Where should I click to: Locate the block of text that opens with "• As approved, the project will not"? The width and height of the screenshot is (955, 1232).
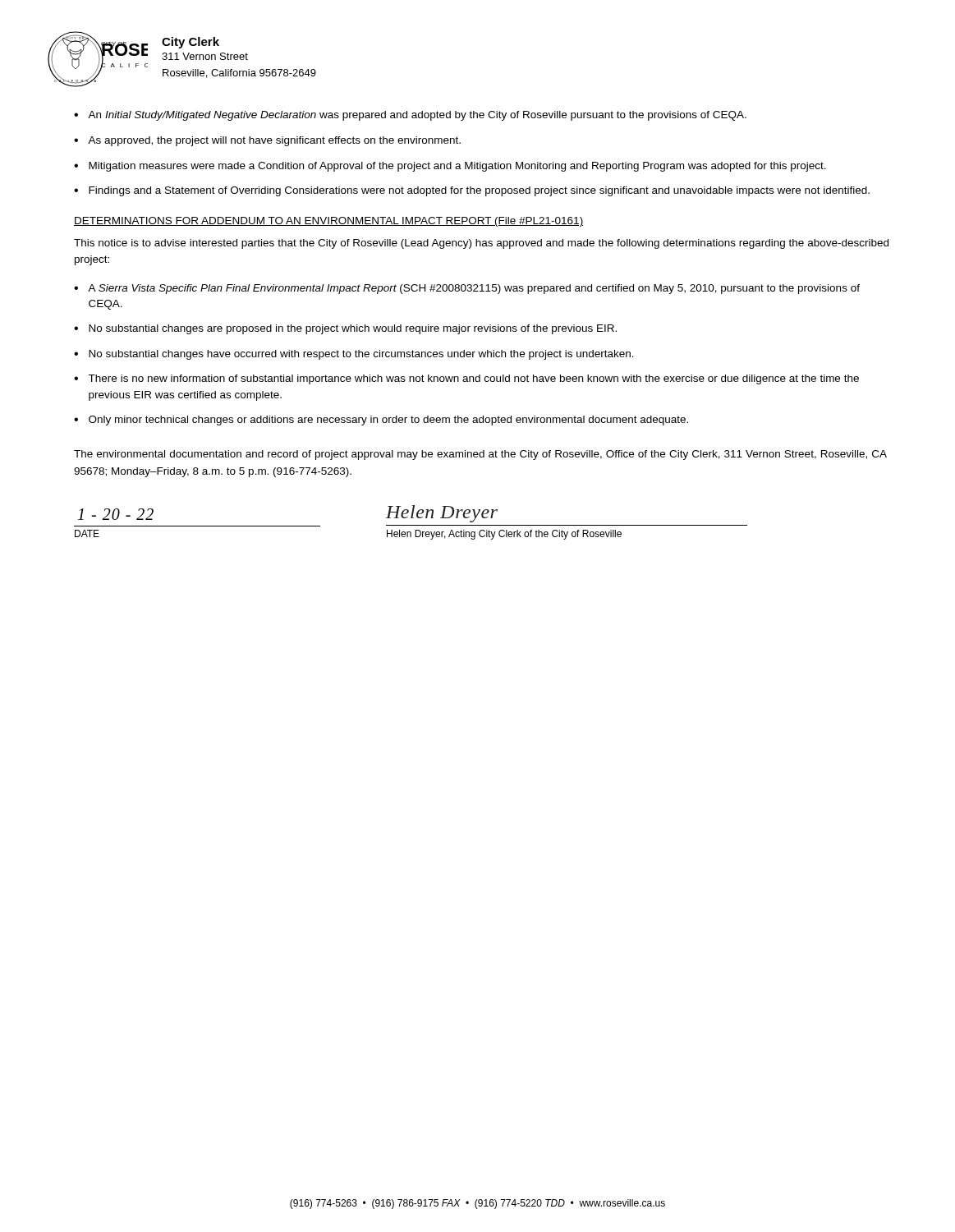tap(268, 141)
